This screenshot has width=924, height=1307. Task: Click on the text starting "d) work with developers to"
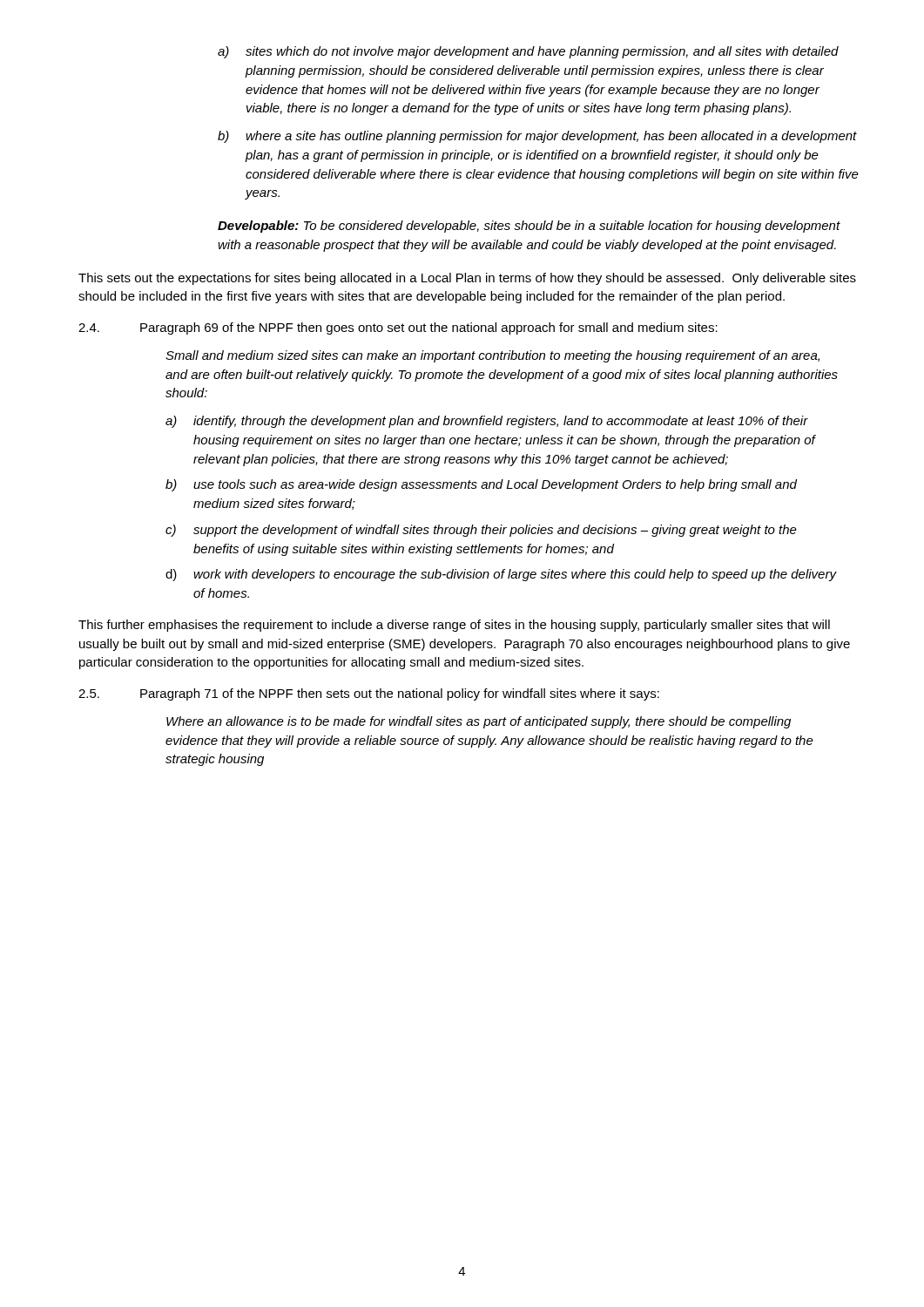(503, 584)
